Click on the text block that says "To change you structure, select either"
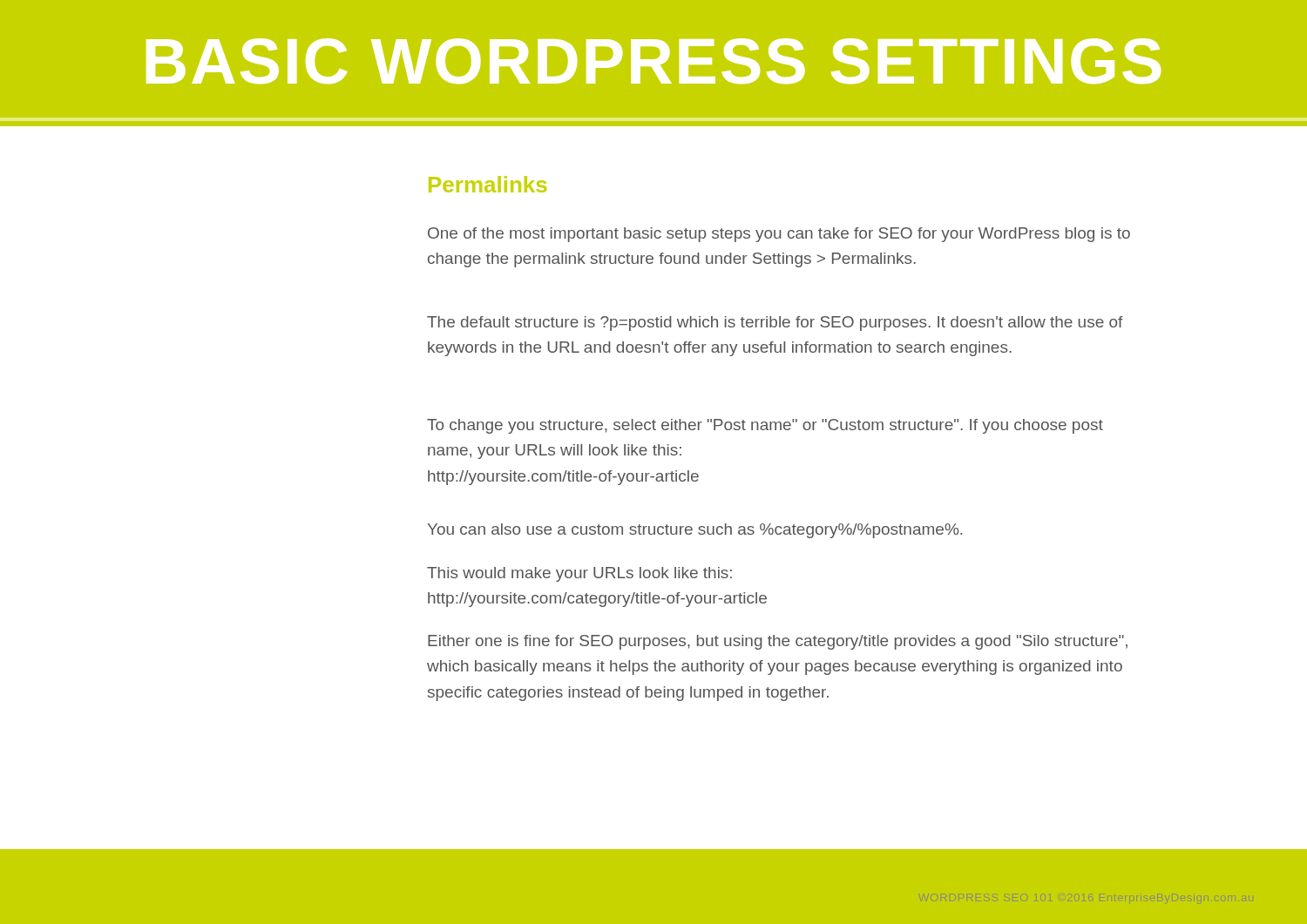The image size is (1307, 924). click(765, 426)
